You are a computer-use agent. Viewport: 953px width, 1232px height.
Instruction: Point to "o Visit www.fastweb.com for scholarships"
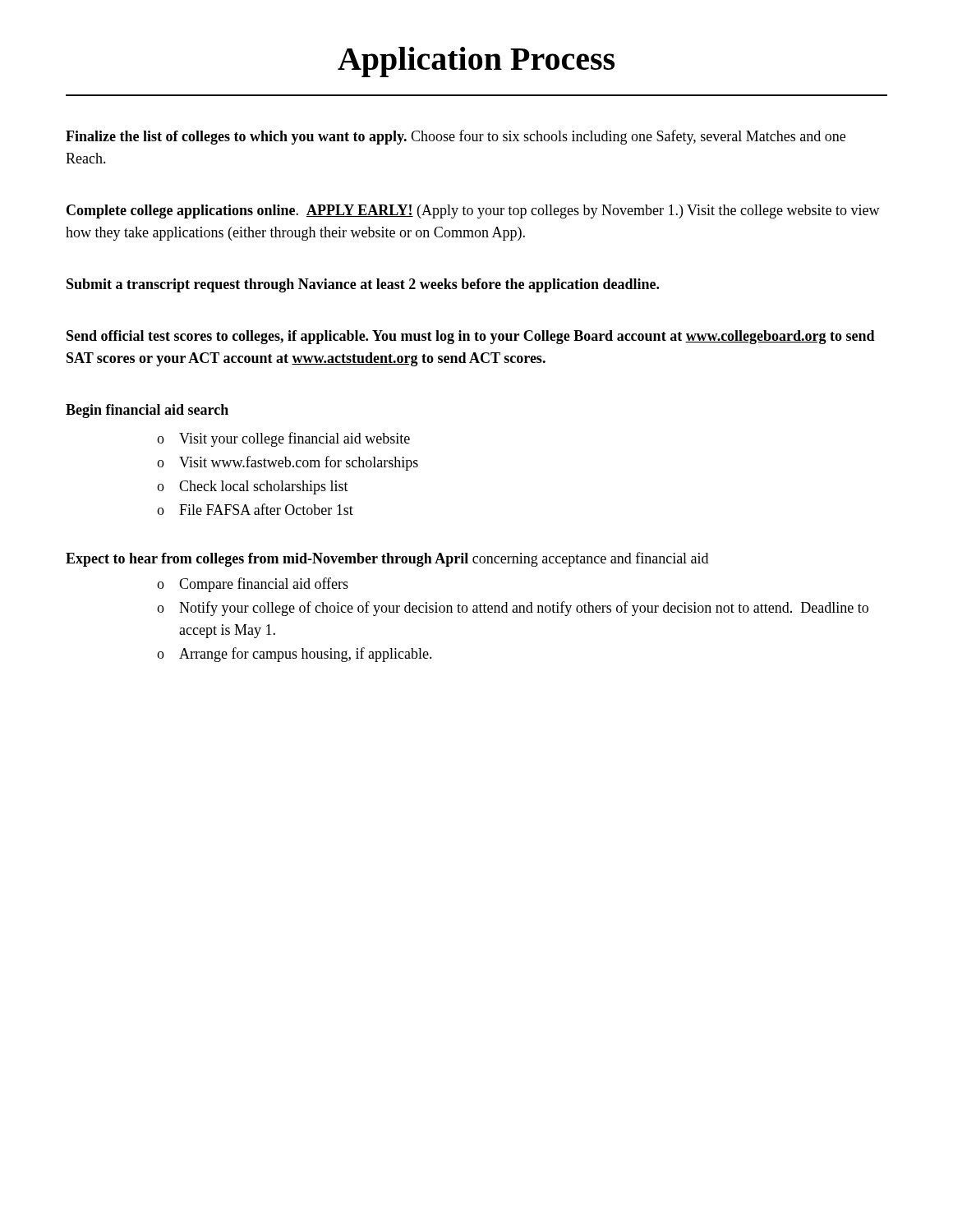click(288, 463)
